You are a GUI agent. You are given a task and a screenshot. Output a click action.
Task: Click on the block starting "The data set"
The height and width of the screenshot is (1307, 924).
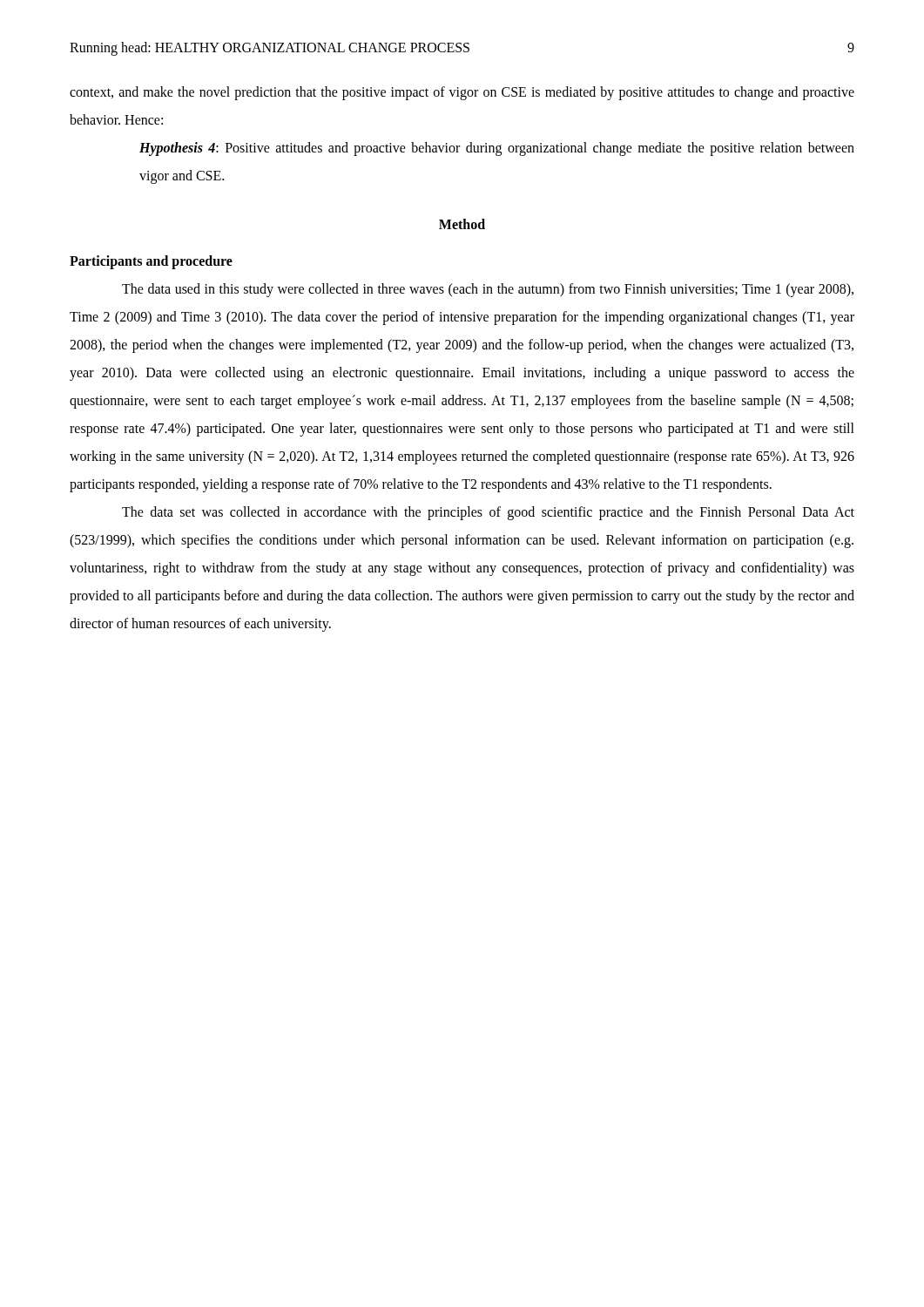[x=462, y=568]
